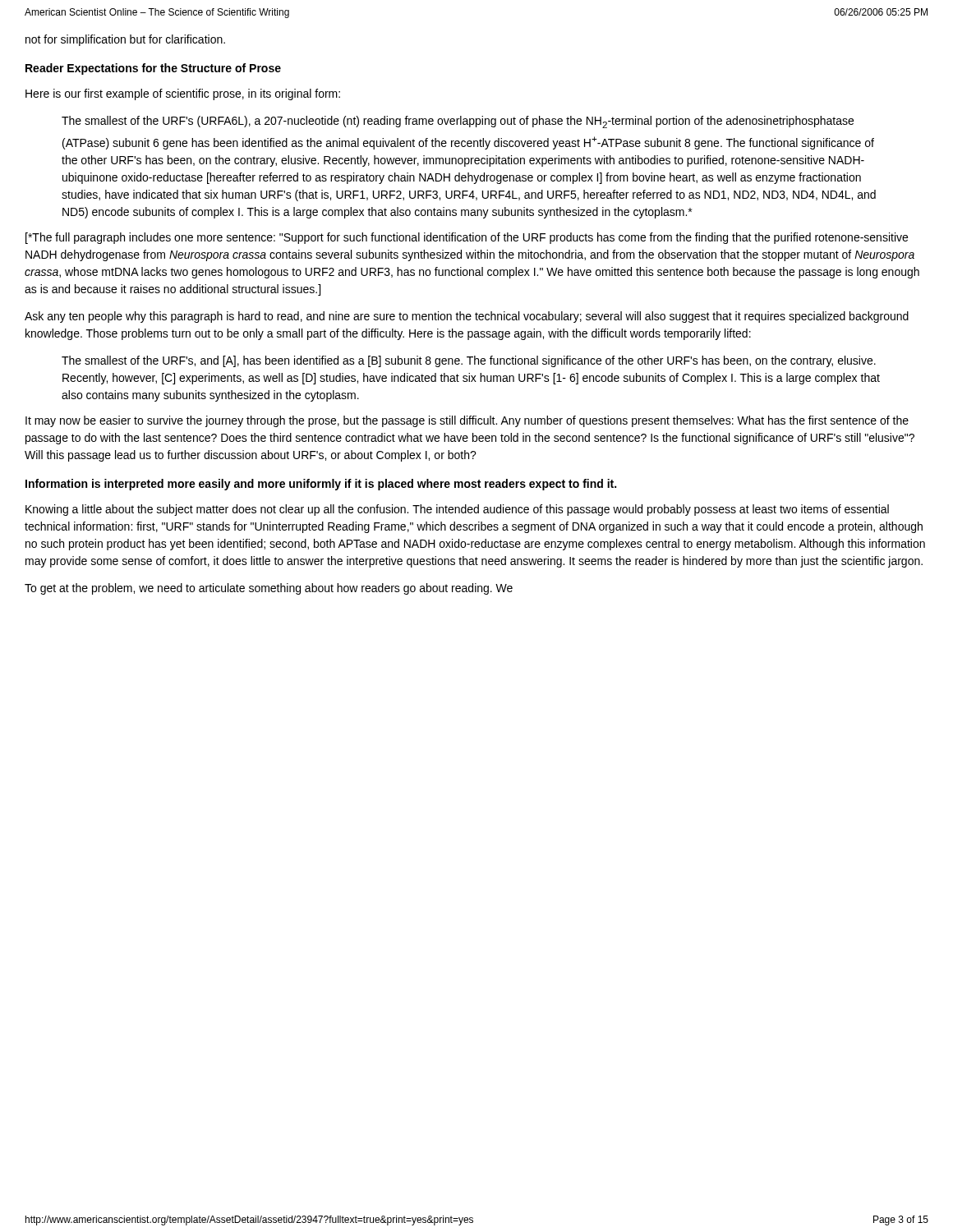Point to the block beginning "The smallest of the URF's, and [A], has"
This screenshot has width=953, height=1232.
pyautogui.click(x=471, y=378)
